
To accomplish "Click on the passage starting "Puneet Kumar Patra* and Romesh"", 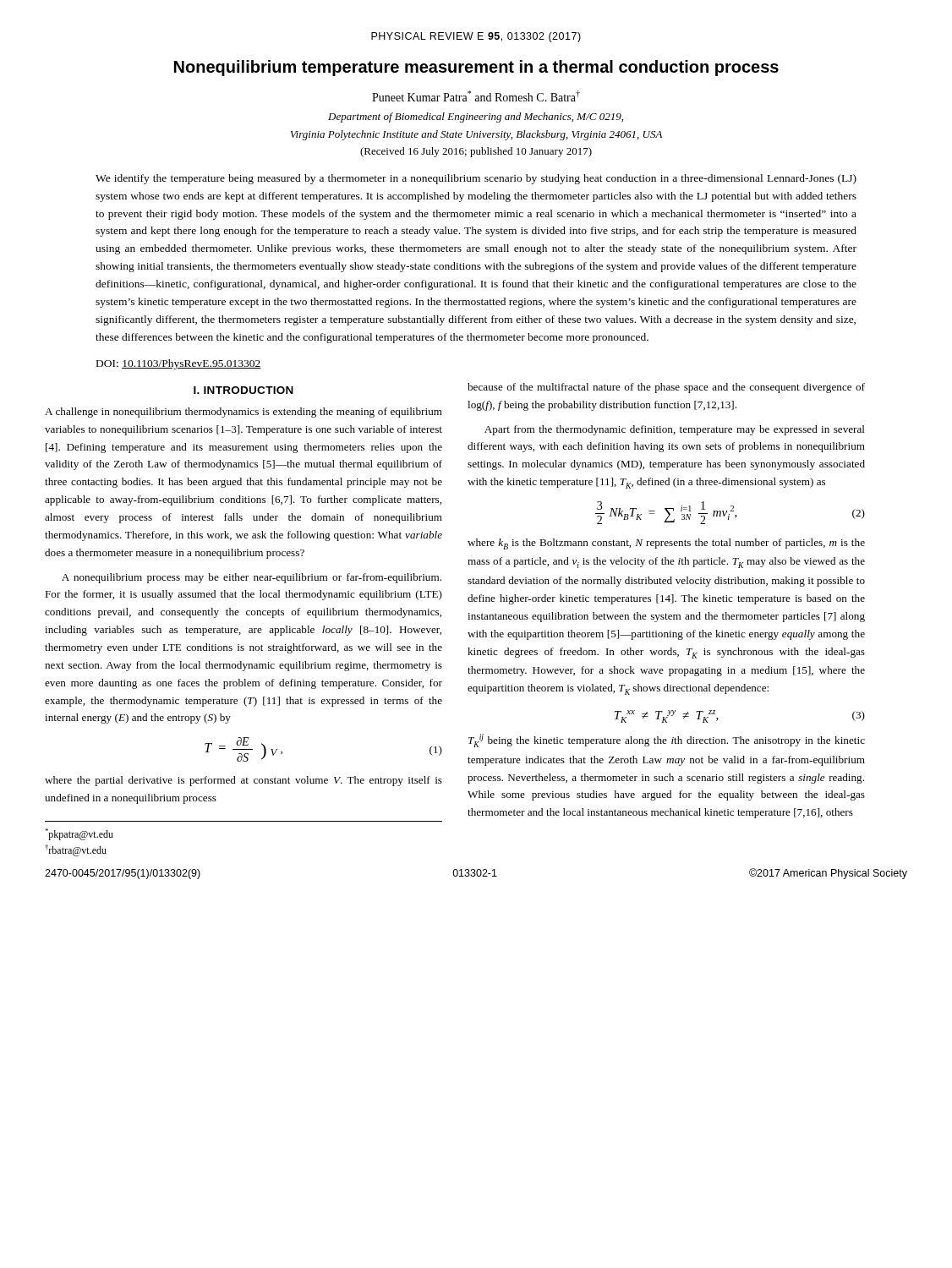I will (x=476, y=123).
